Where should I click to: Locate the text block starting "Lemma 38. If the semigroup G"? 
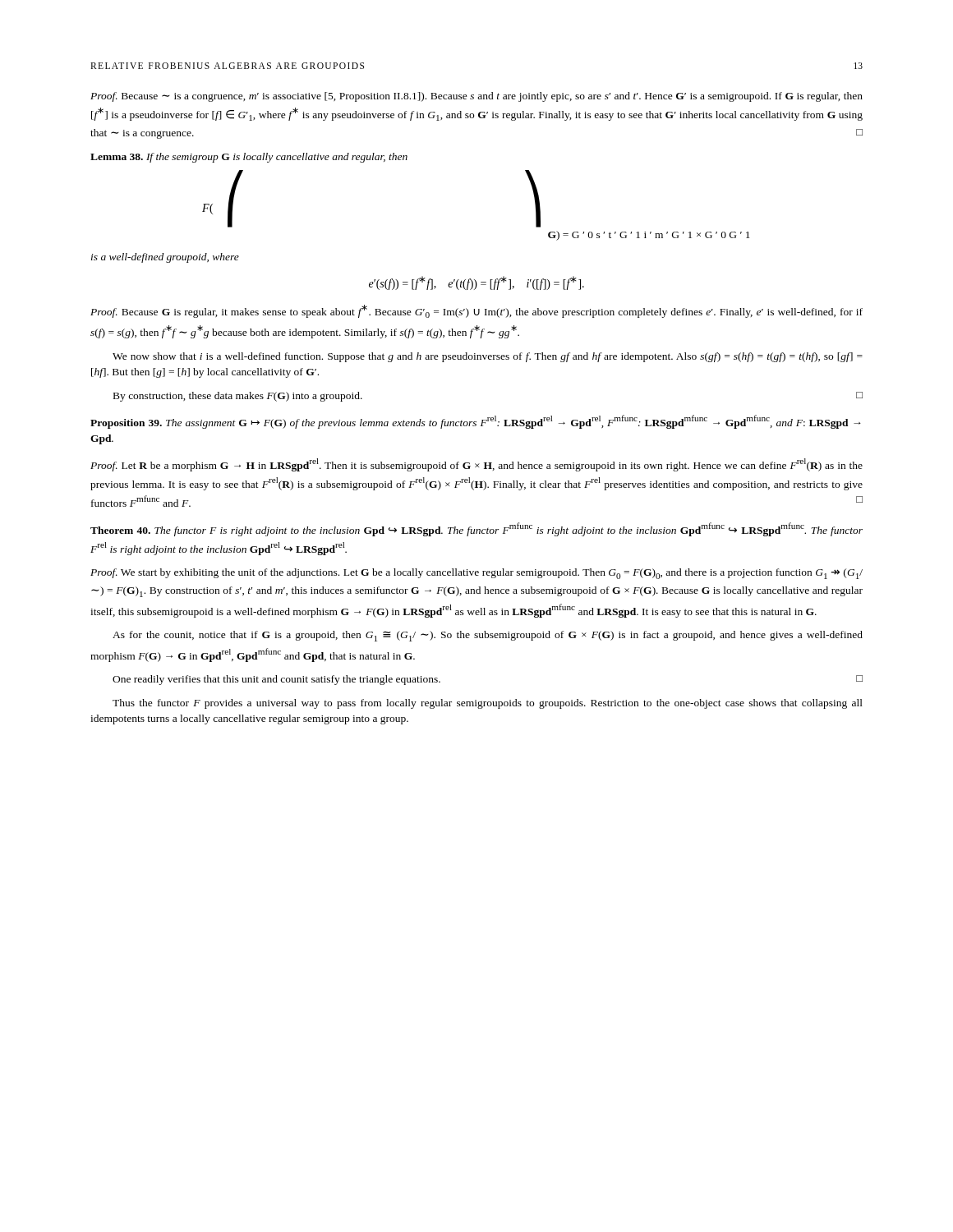pyautogui.click(x=249, y=158)
